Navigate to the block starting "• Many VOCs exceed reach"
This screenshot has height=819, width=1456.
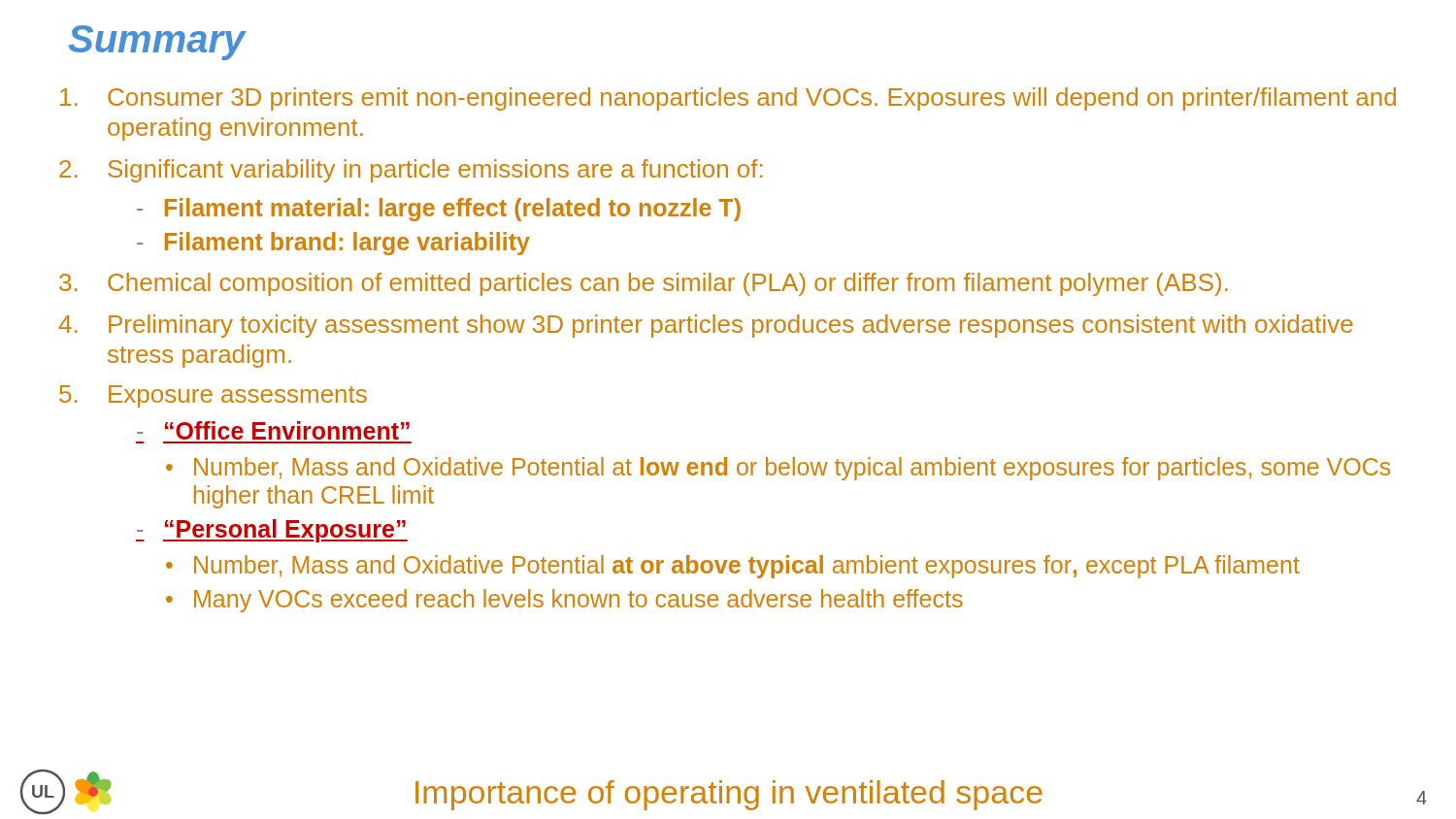[x=781, y=599]
